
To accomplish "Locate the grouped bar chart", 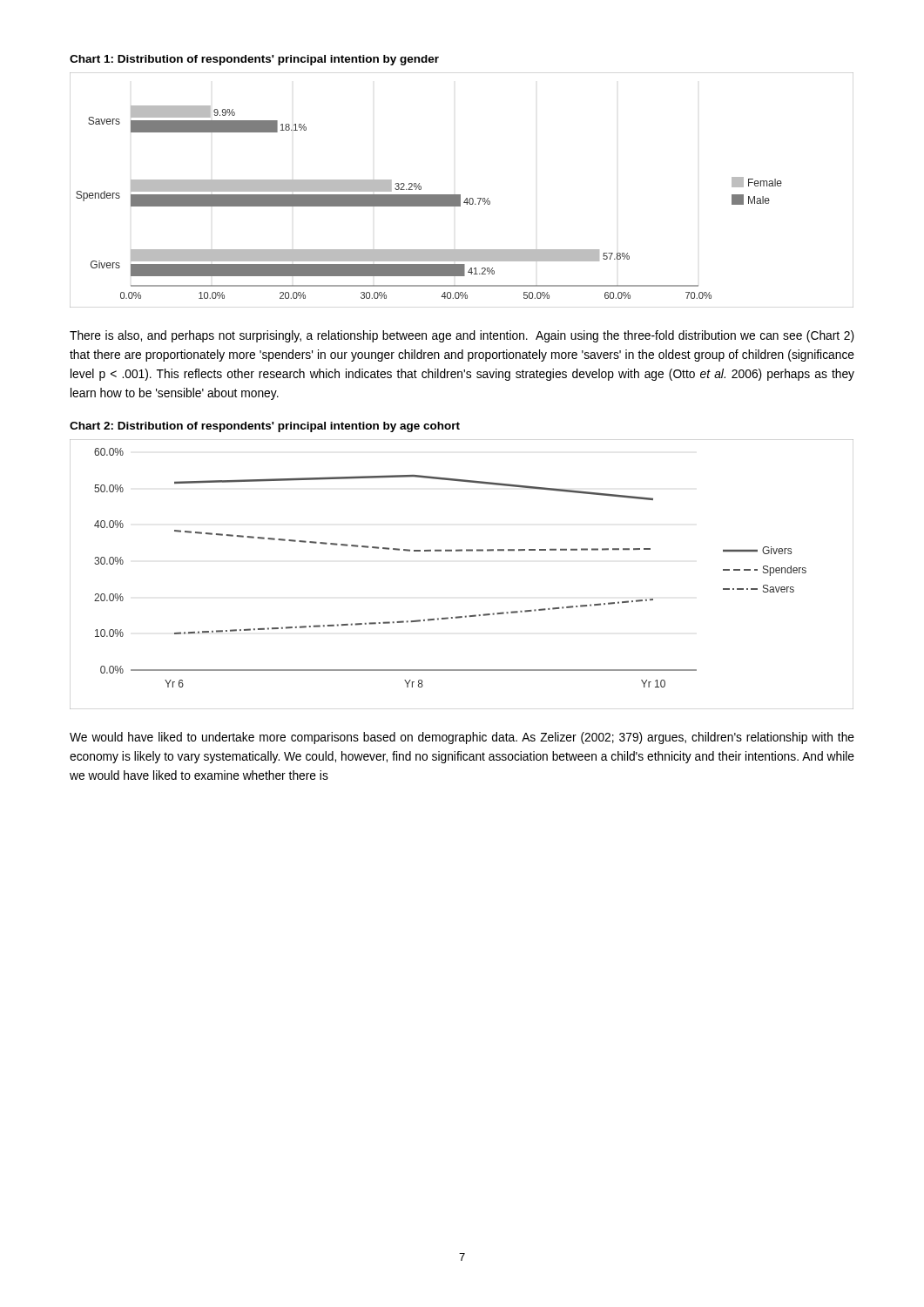I will pos(462,190).
